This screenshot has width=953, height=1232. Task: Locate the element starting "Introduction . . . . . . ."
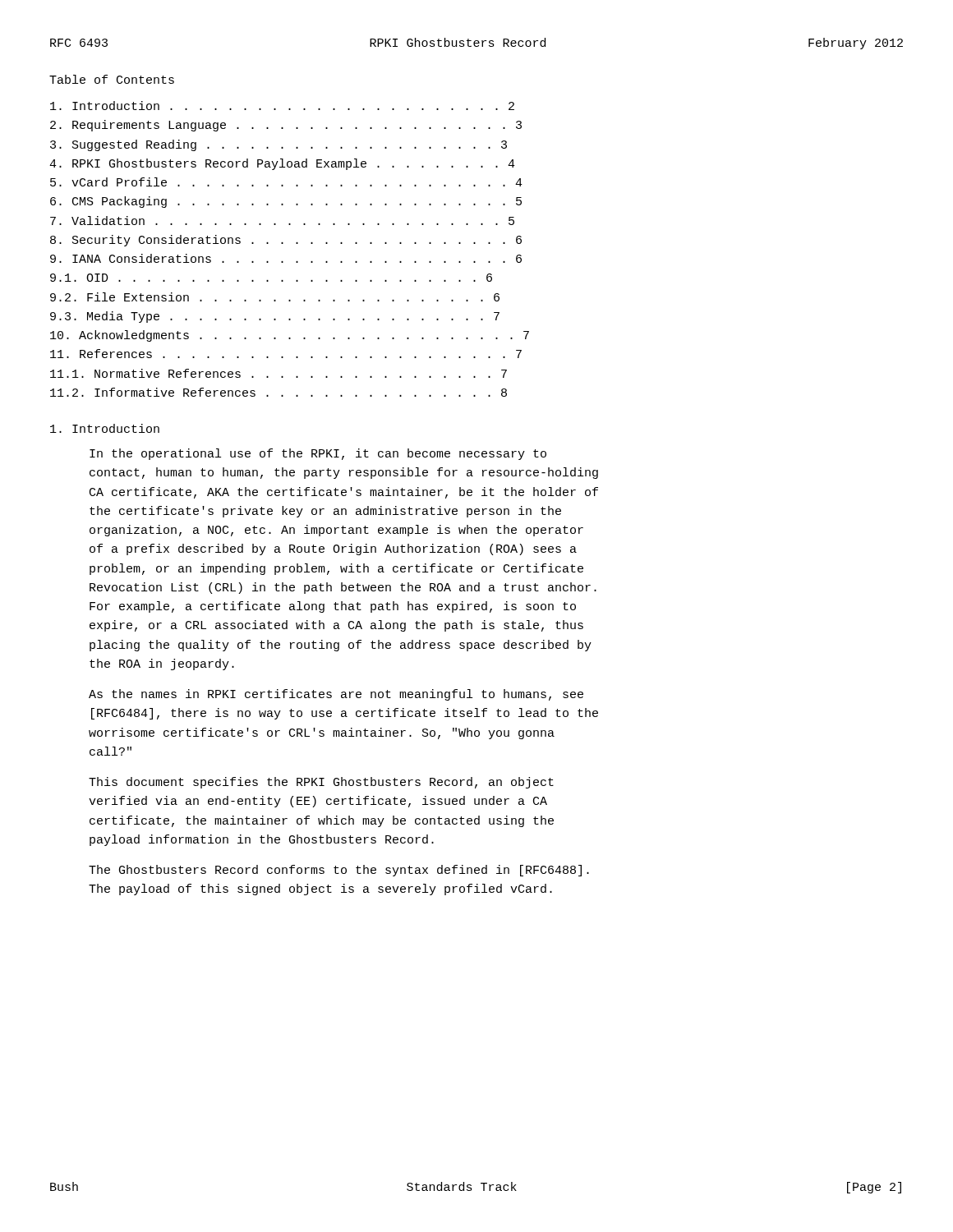pyautogui.click(x=476, y=250)
